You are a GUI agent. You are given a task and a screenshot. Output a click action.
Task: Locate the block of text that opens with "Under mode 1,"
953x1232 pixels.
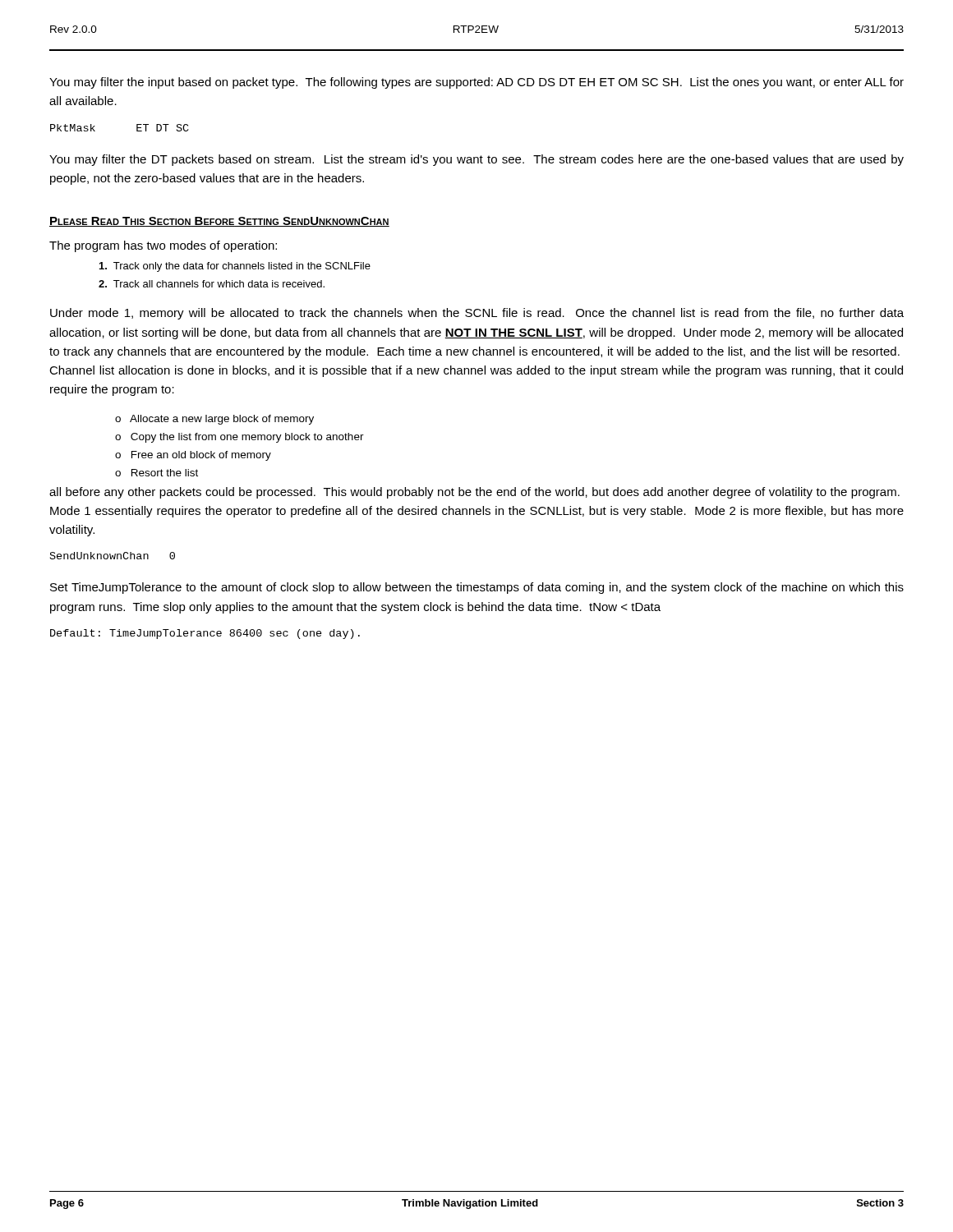476,351
